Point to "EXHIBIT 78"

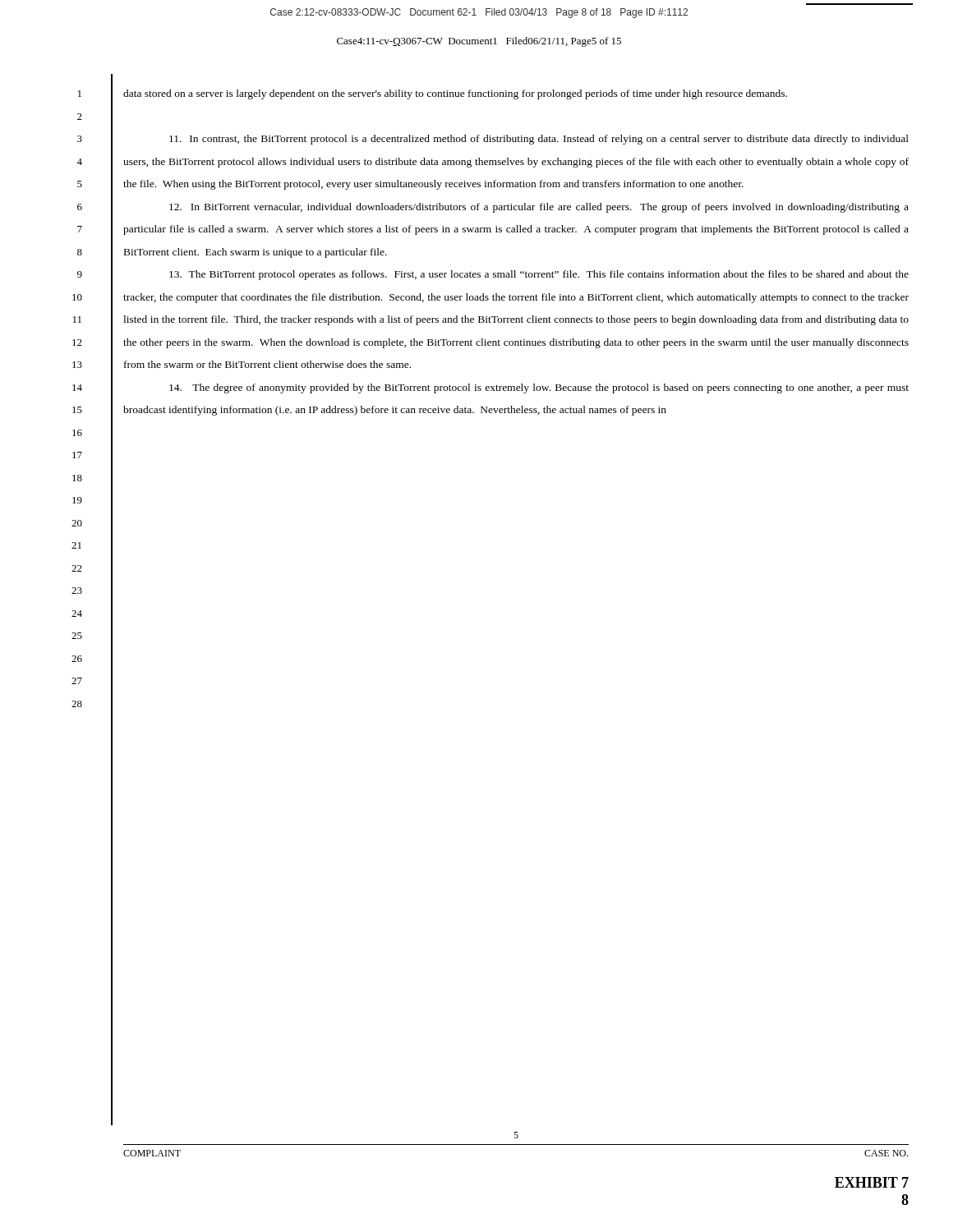tap(872, 1191)
